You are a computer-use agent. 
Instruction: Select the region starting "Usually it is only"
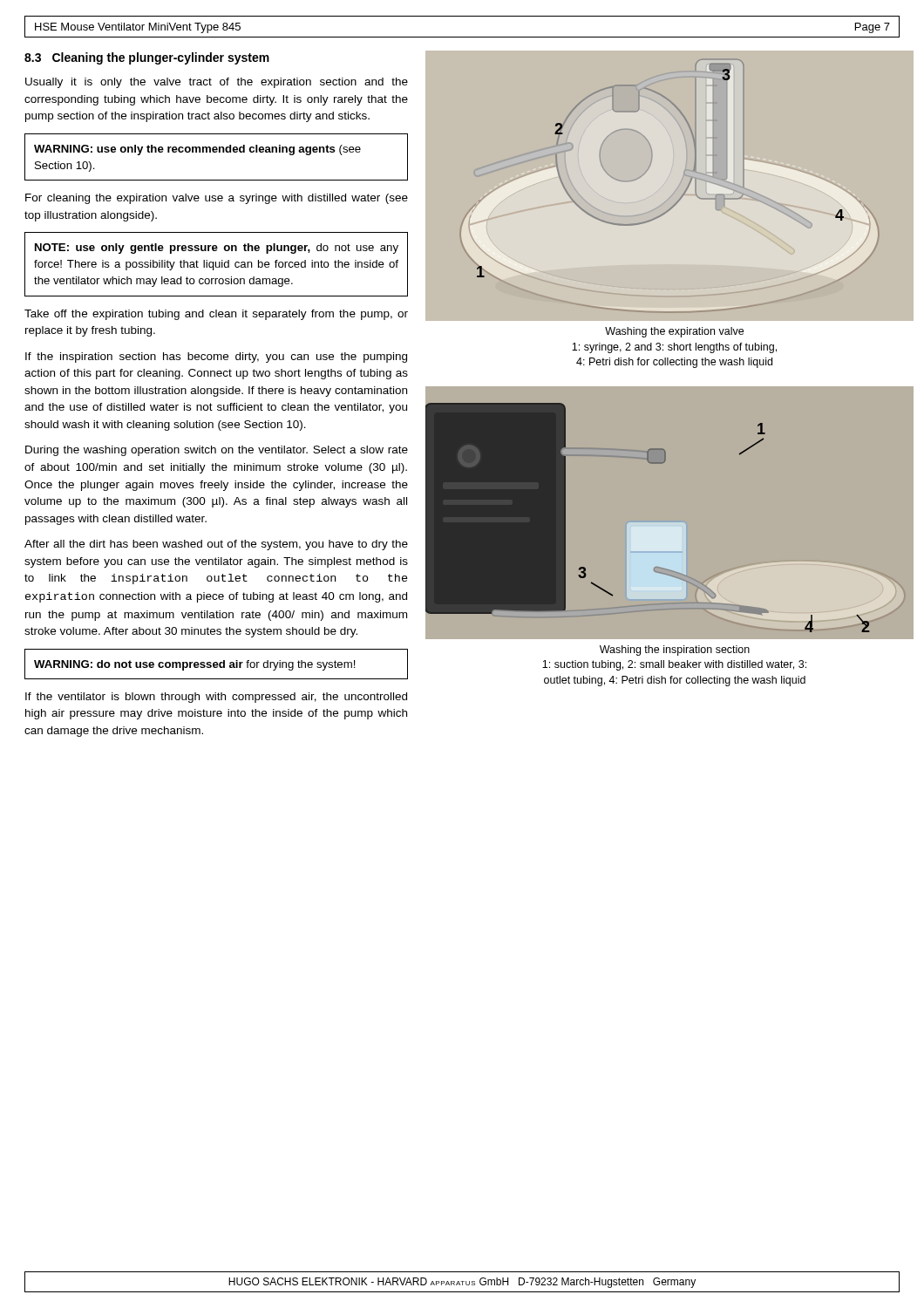(x=216, y=99)
